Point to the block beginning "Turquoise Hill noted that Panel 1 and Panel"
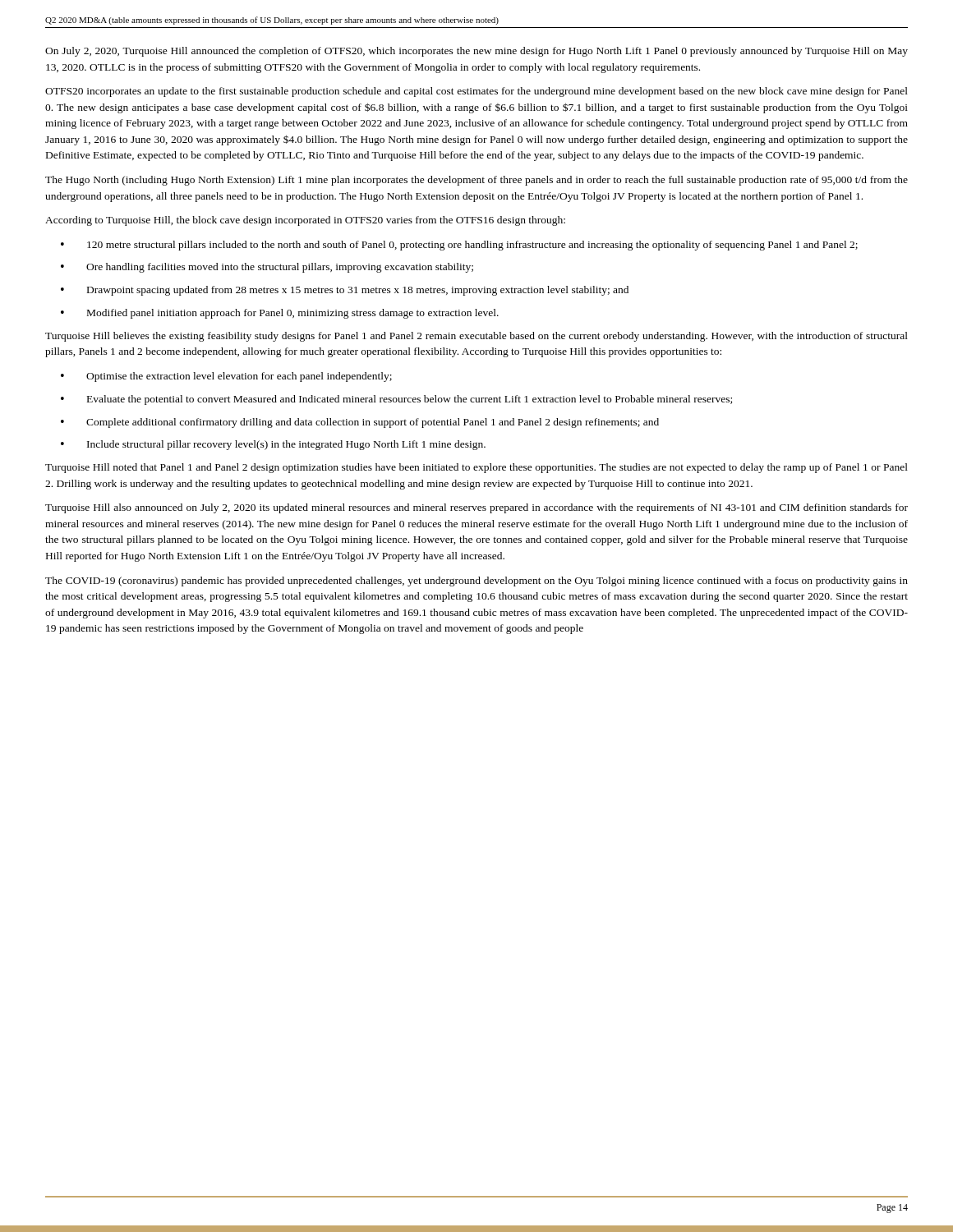This screenshot has height=1232, width=953. tap(476, 475)
